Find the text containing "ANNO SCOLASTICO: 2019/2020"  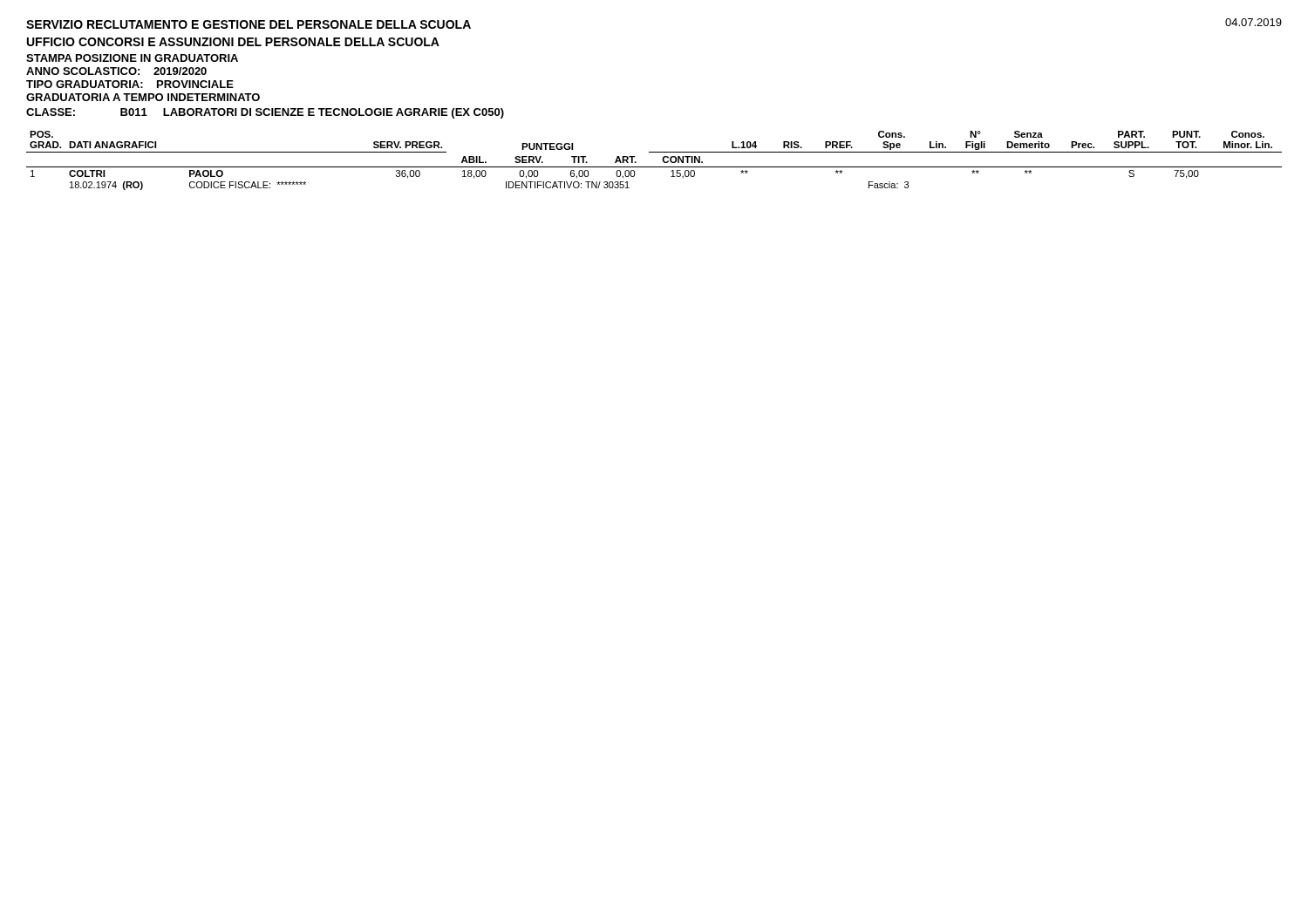[x=117, y=71]
